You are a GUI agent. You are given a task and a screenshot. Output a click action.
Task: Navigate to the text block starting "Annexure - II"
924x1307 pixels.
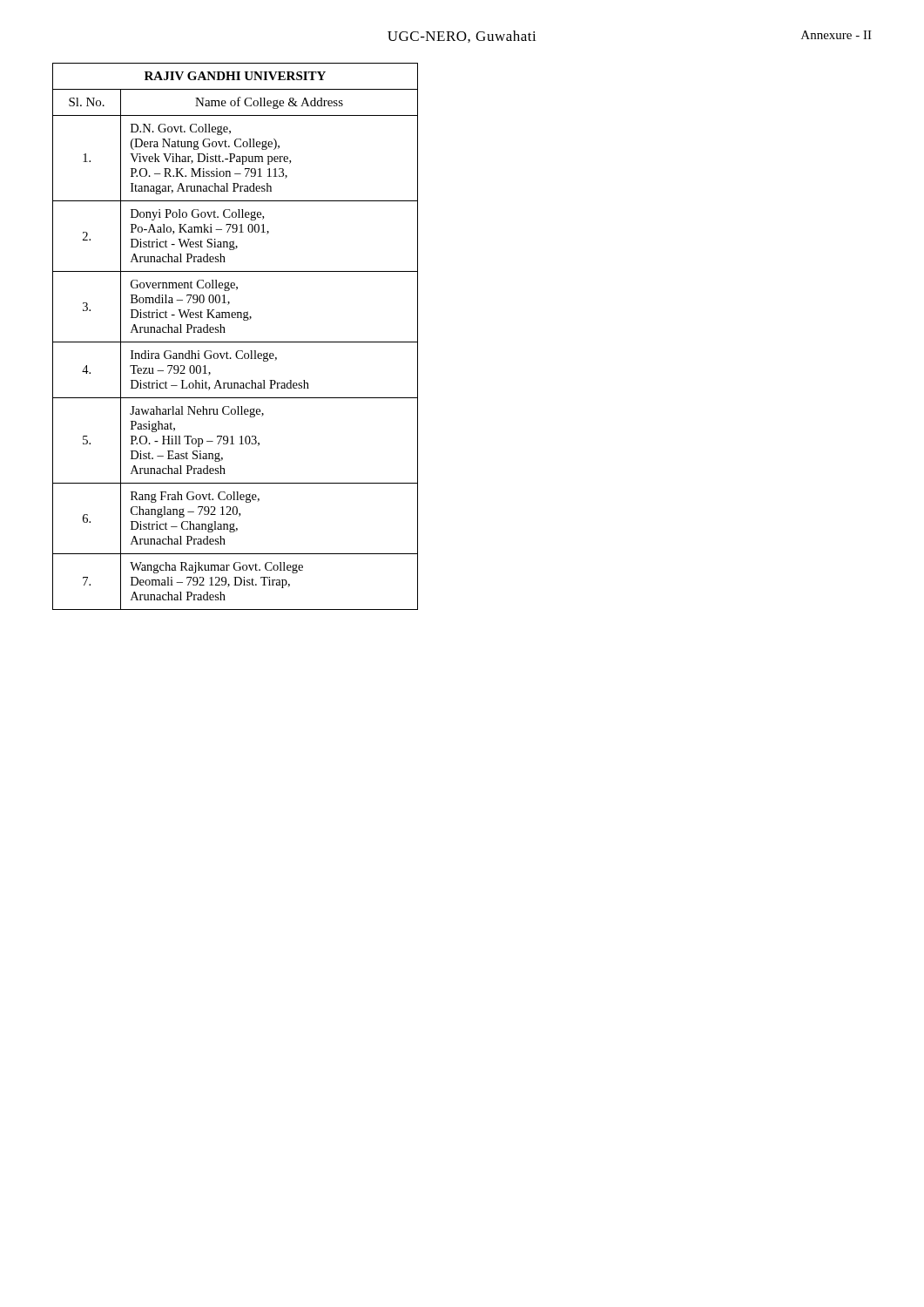(x=836, y=35)
